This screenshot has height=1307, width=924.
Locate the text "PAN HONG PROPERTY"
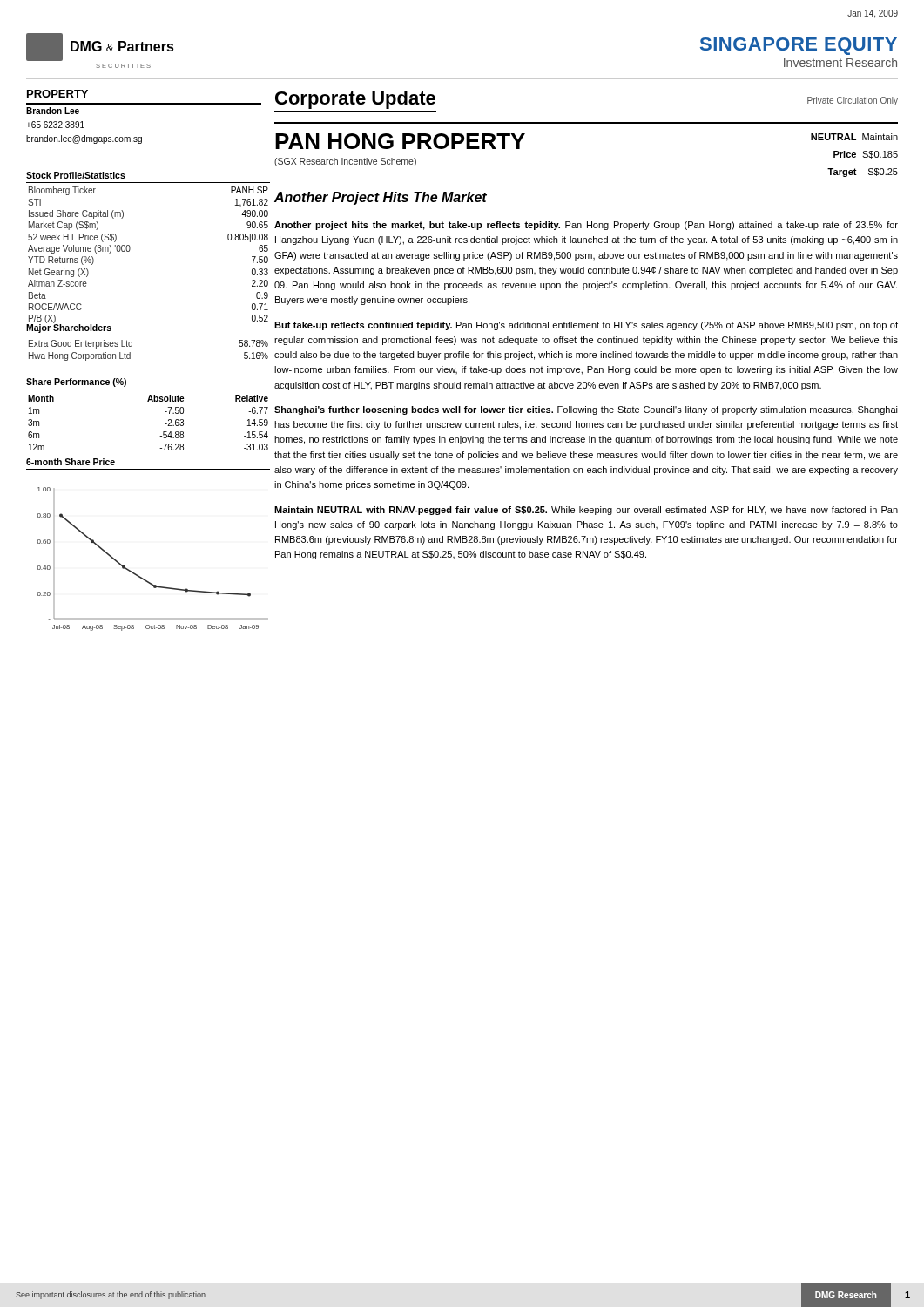pyautogui.click(x=400, y=141)
